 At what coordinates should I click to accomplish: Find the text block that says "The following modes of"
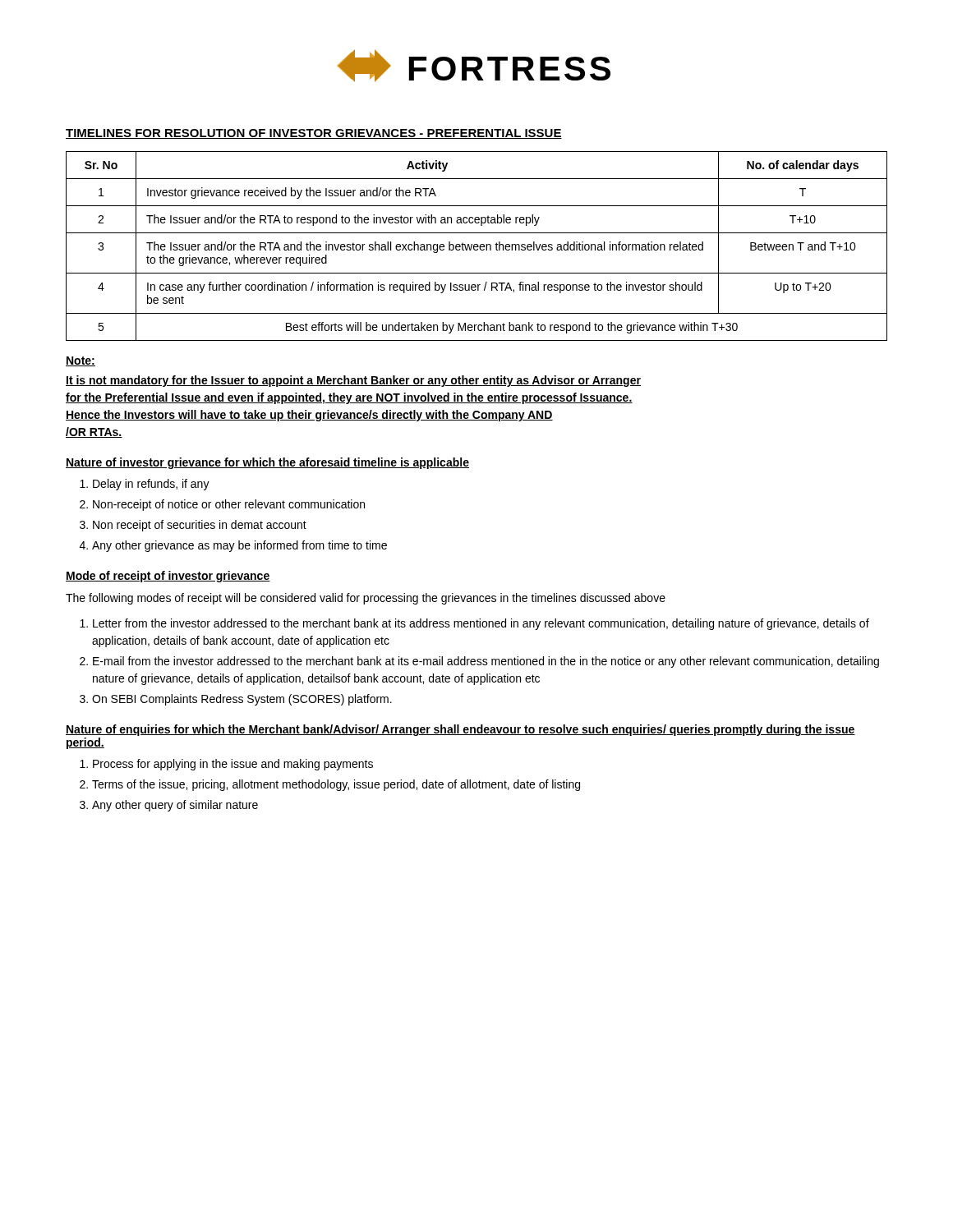click(366, 598)
